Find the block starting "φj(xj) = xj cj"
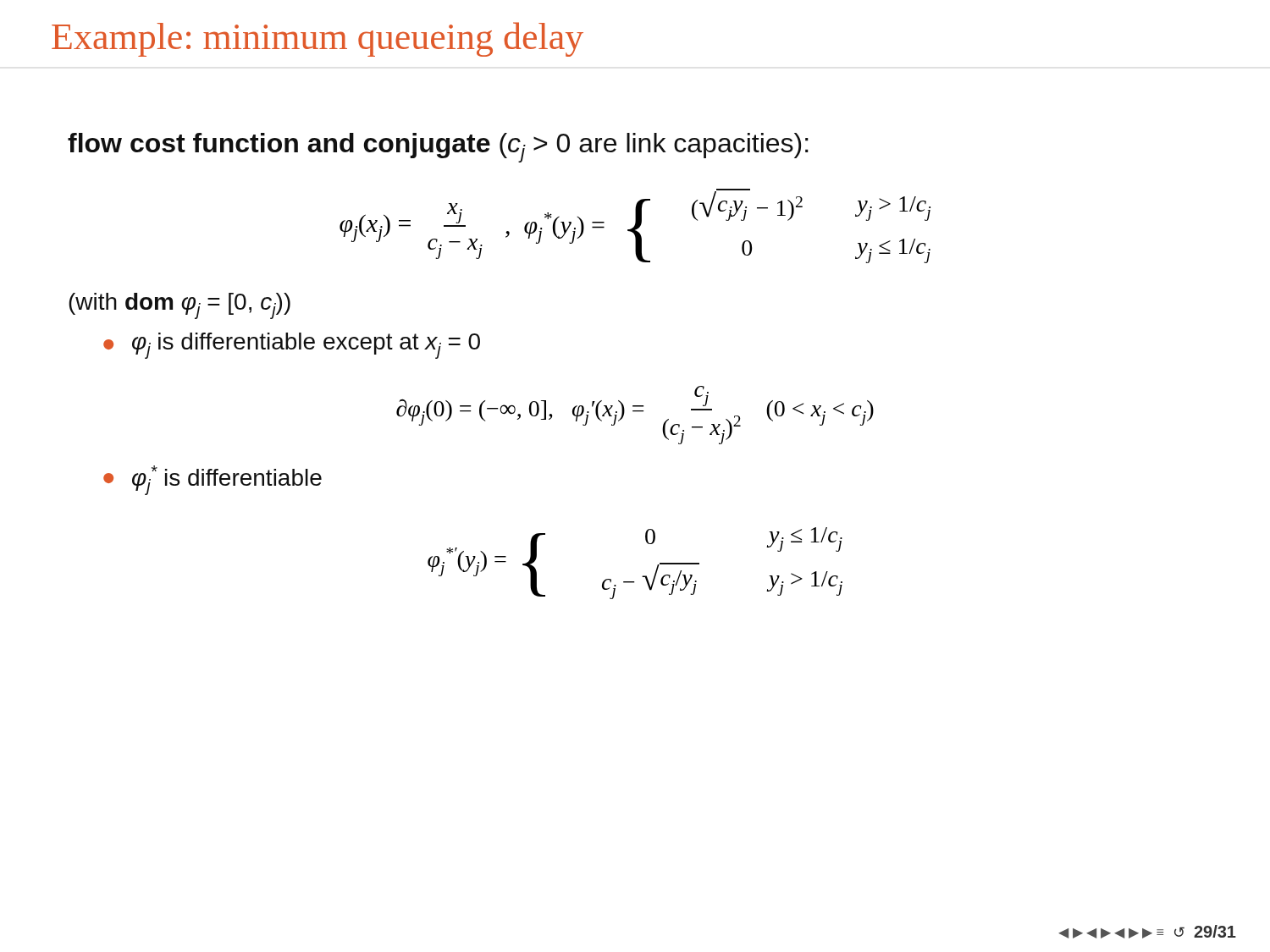1270x952 pixels. click(x=635, y=226)
